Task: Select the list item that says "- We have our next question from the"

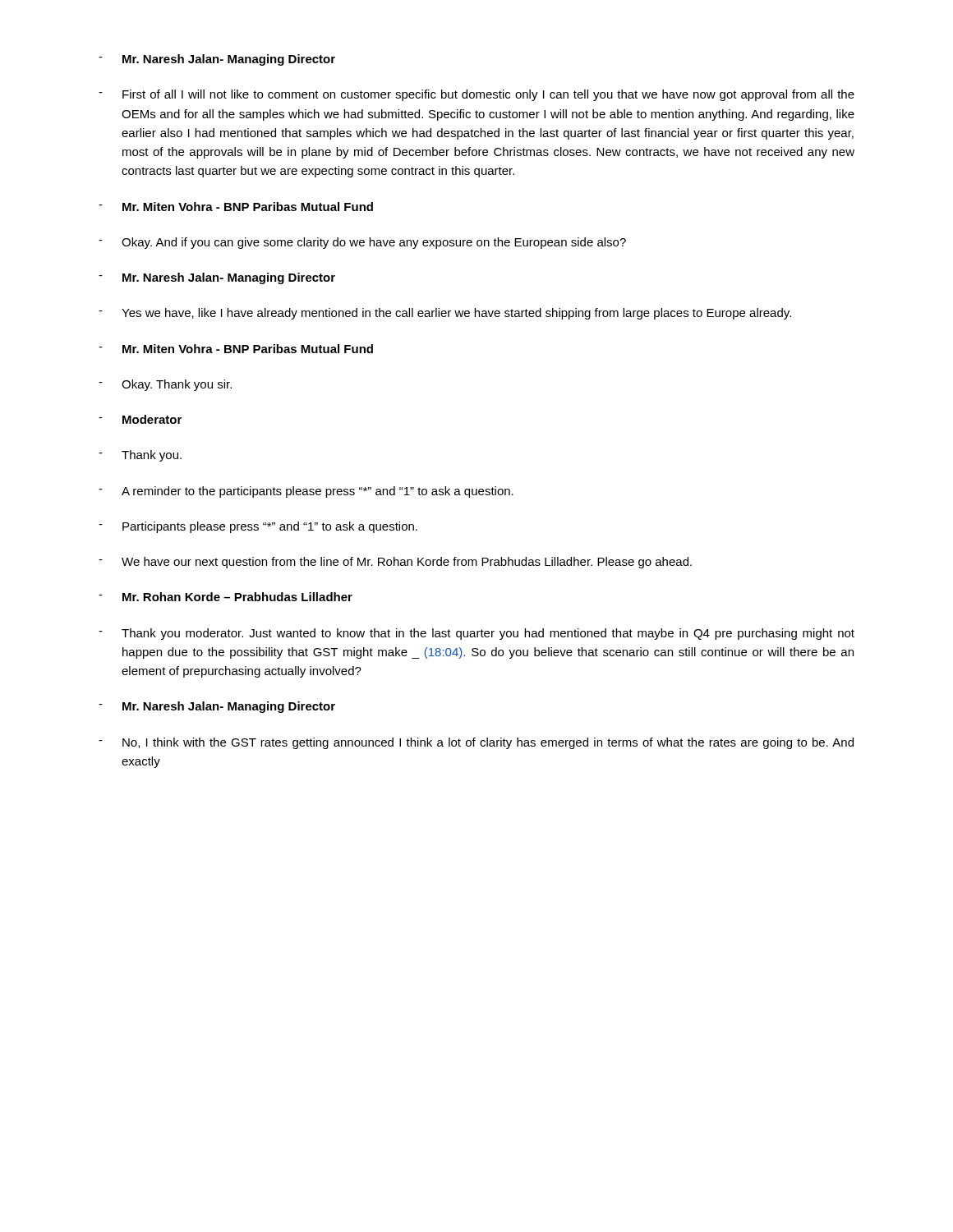Action: pos(476,561)
